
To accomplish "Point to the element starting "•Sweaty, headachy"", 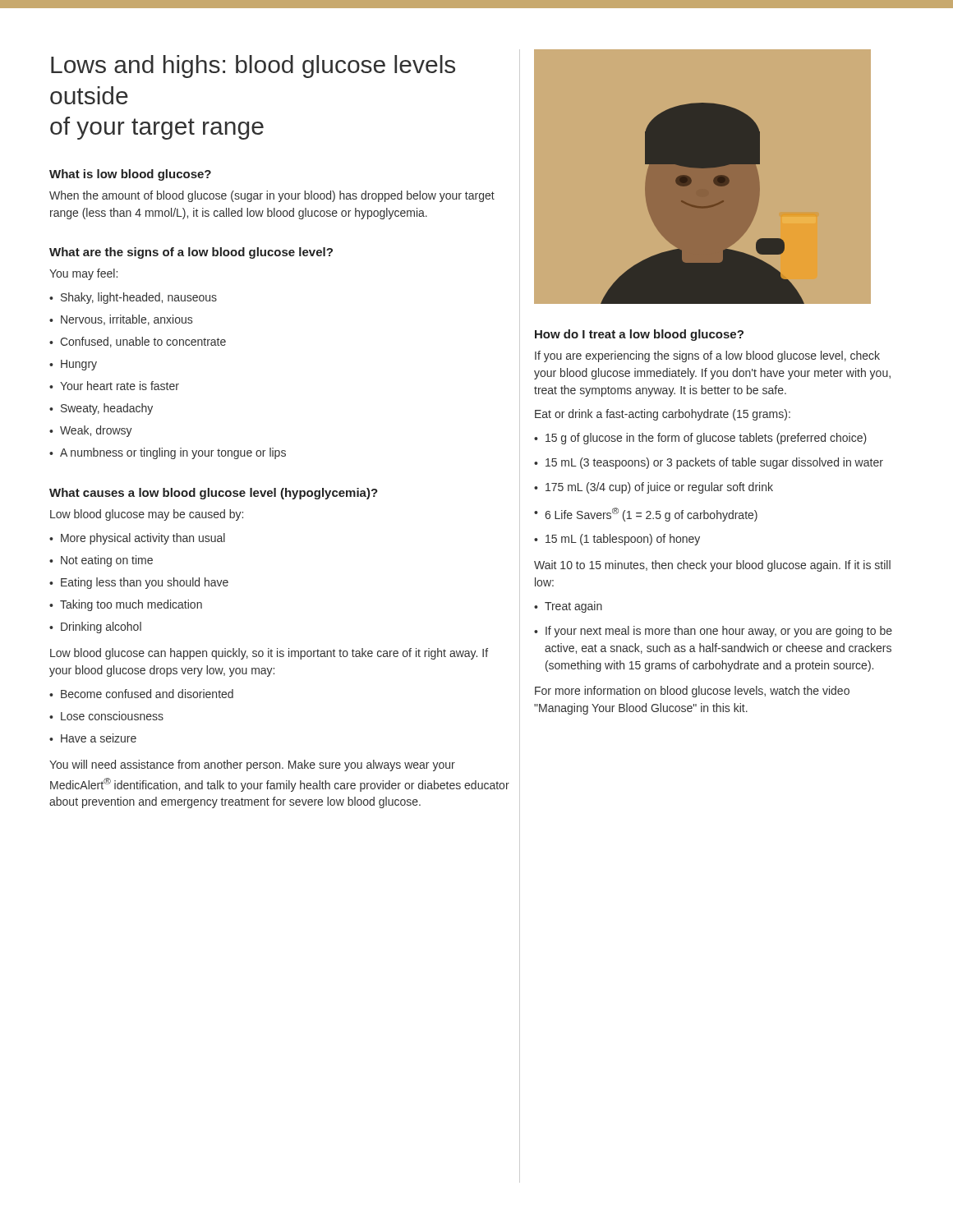I will click(x=101, y=409).
